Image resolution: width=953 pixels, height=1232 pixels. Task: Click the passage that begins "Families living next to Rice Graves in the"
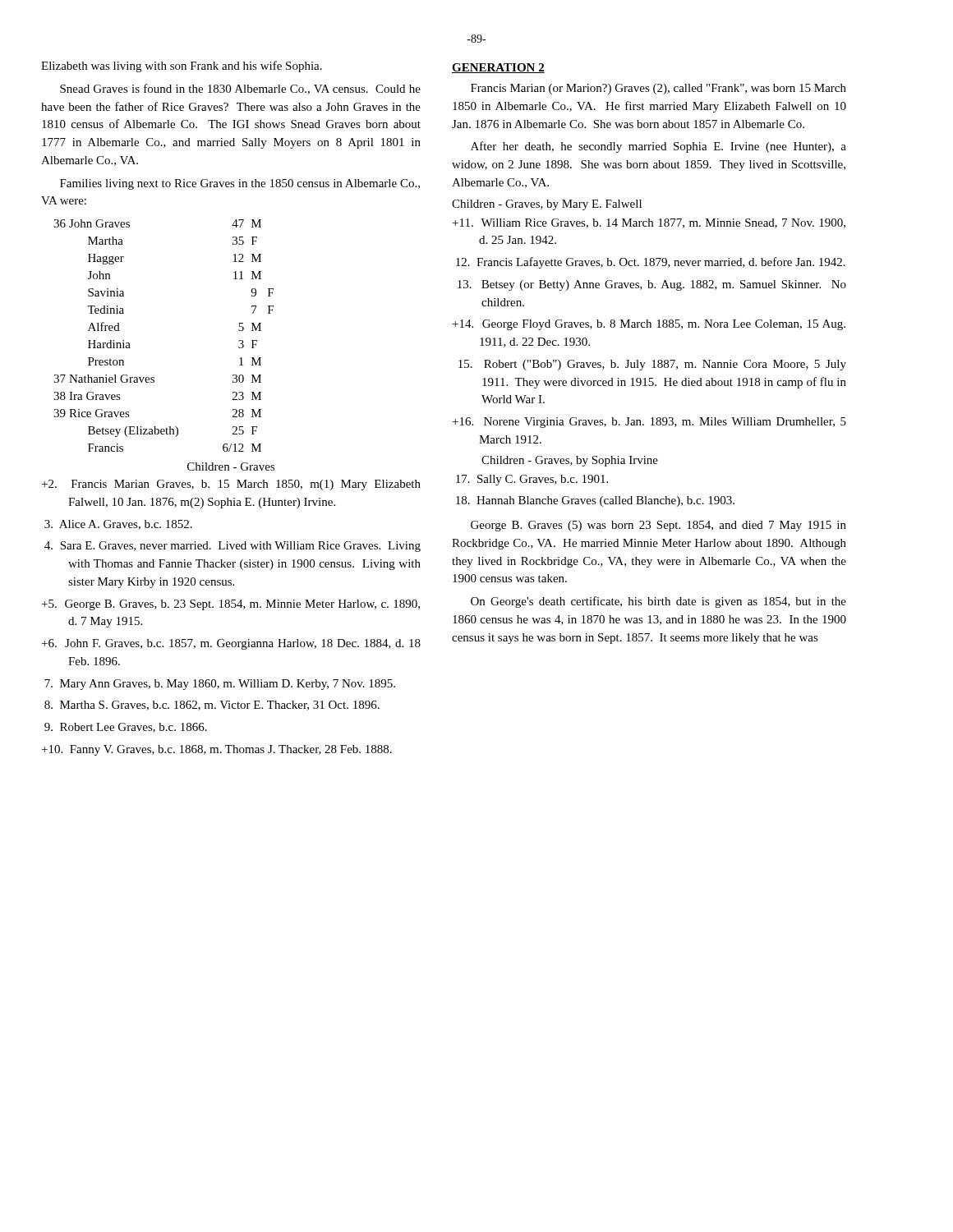231,192
